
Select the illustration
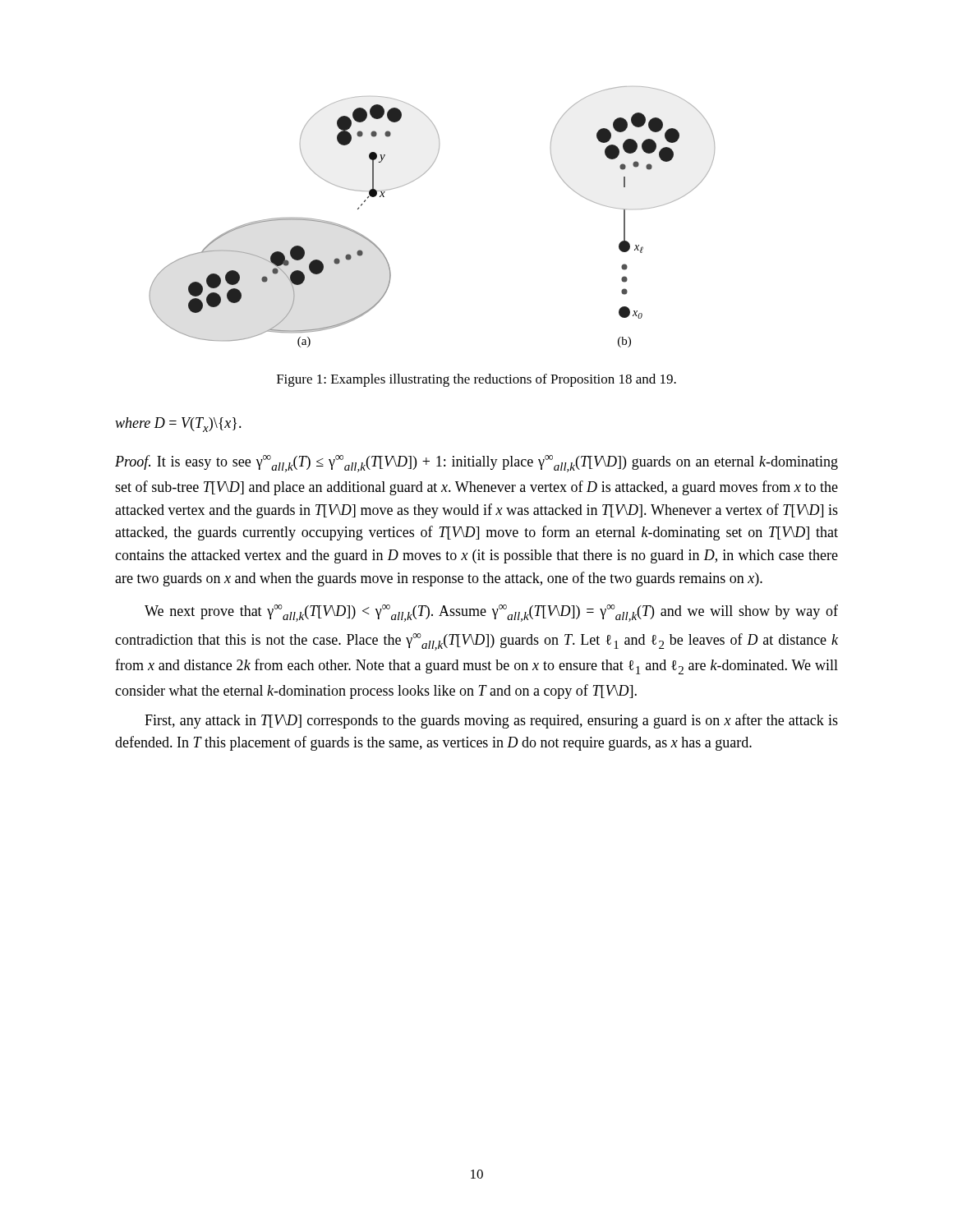pyautogui.click(x=476, y=214)
